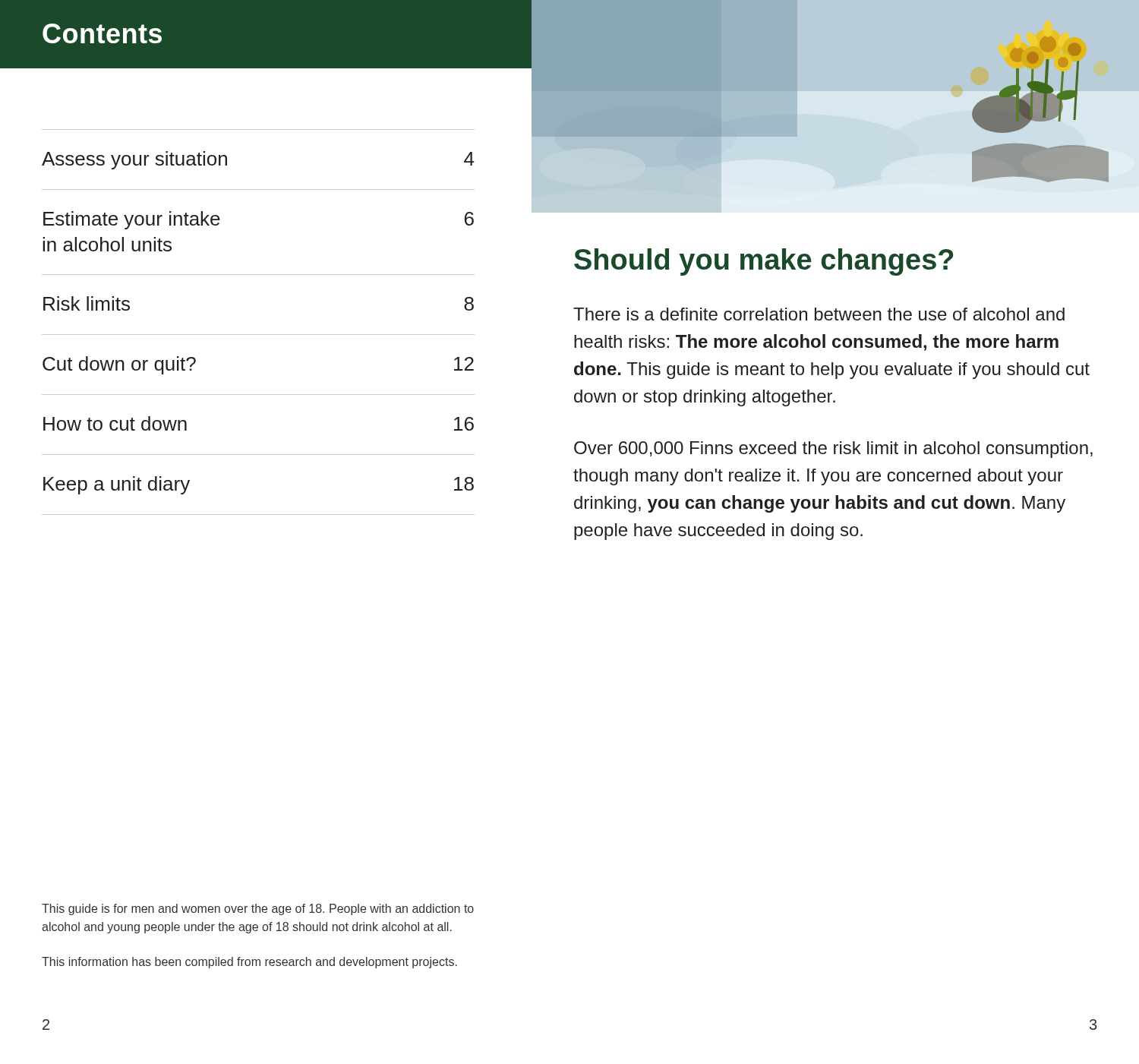Image resolution: width=1139 pixels, height=1064 pixels.
Task: Locate the text starting "Should you make changes?"
Action: pyautogui.click(x=764, y=260)
